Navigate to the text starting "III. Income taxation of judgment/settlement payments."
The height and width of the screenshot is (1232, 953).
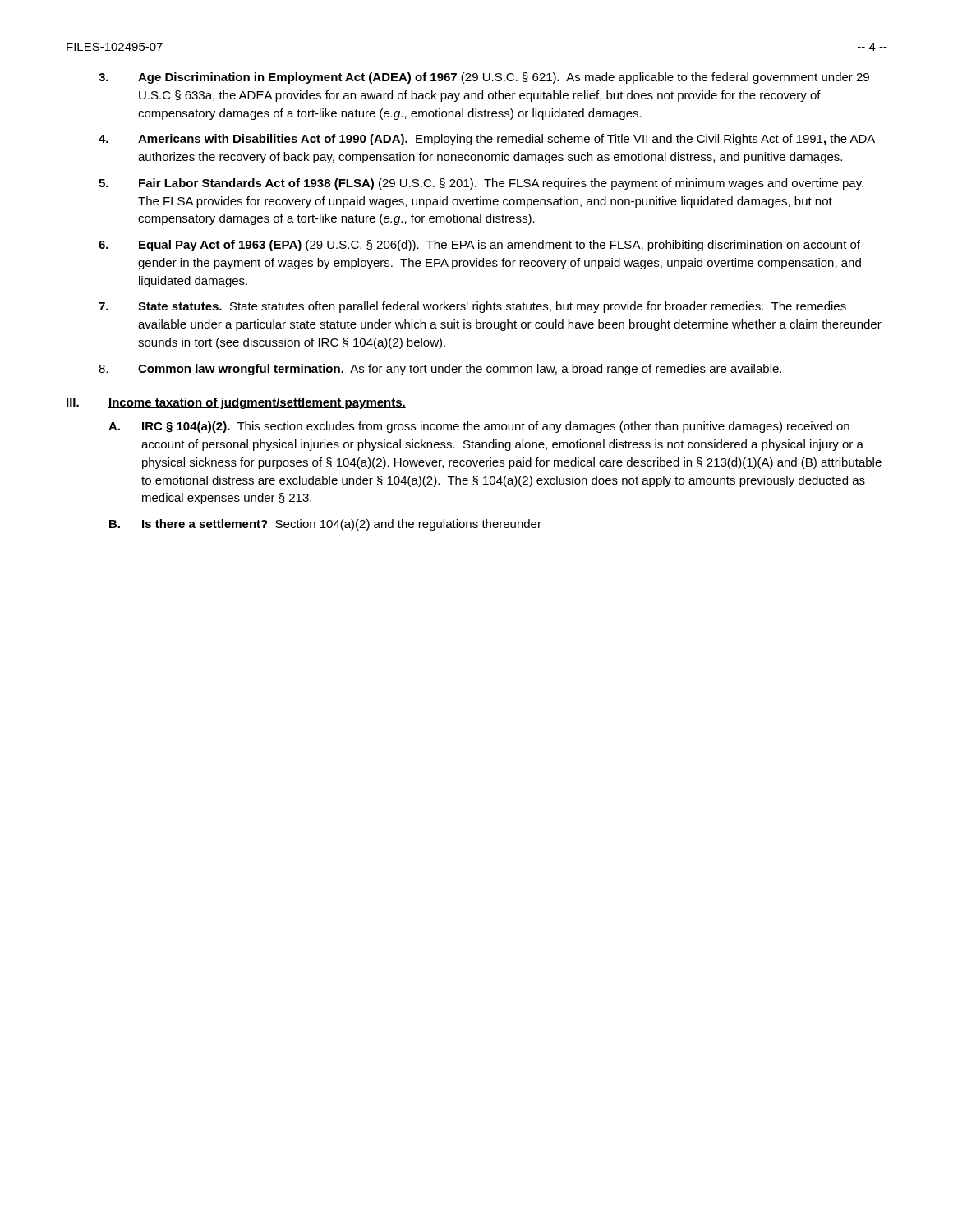click(x=236, y=402)
